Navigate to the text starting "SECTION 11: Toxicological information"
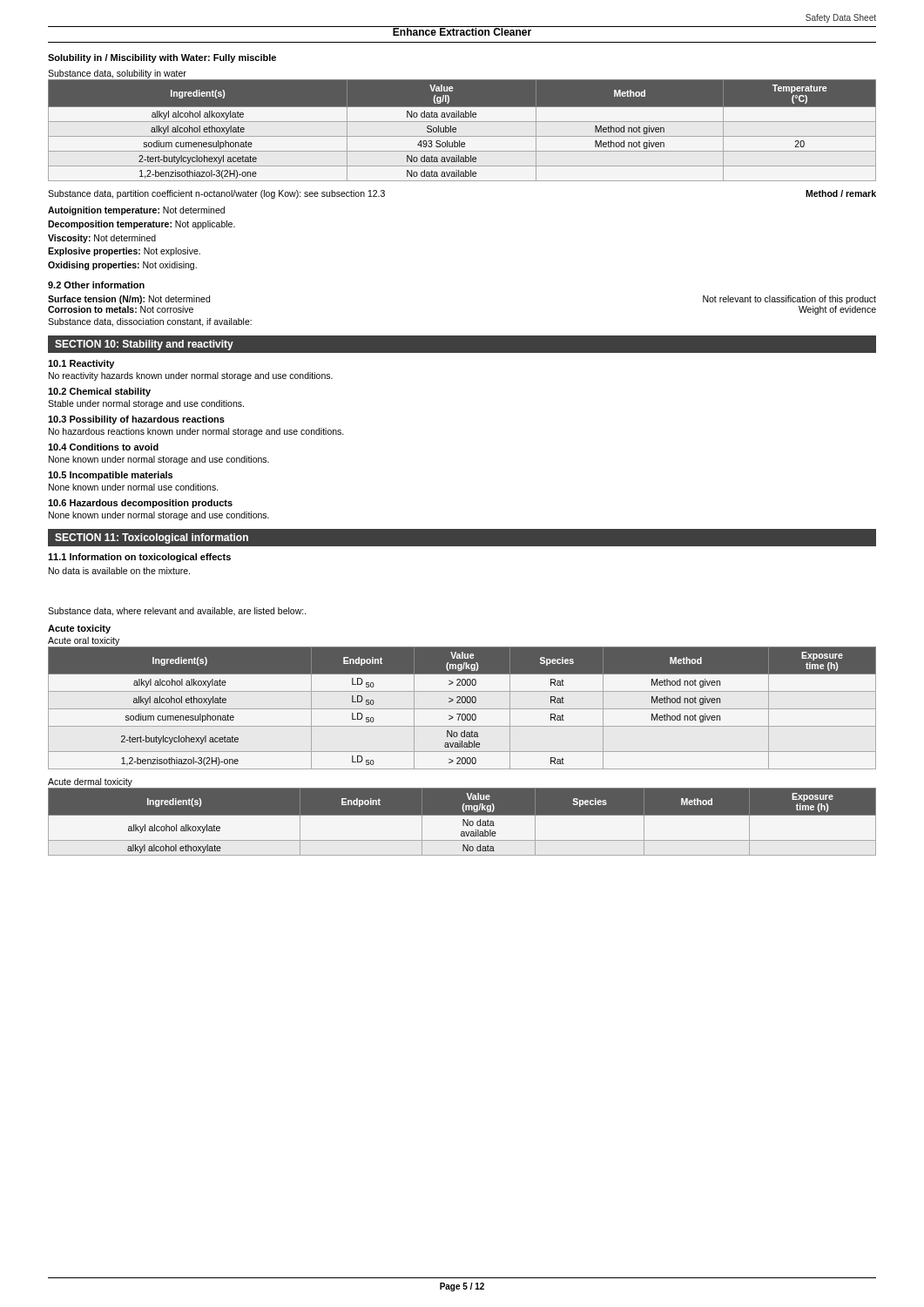 pyautogui.click(x=152, y=537)
